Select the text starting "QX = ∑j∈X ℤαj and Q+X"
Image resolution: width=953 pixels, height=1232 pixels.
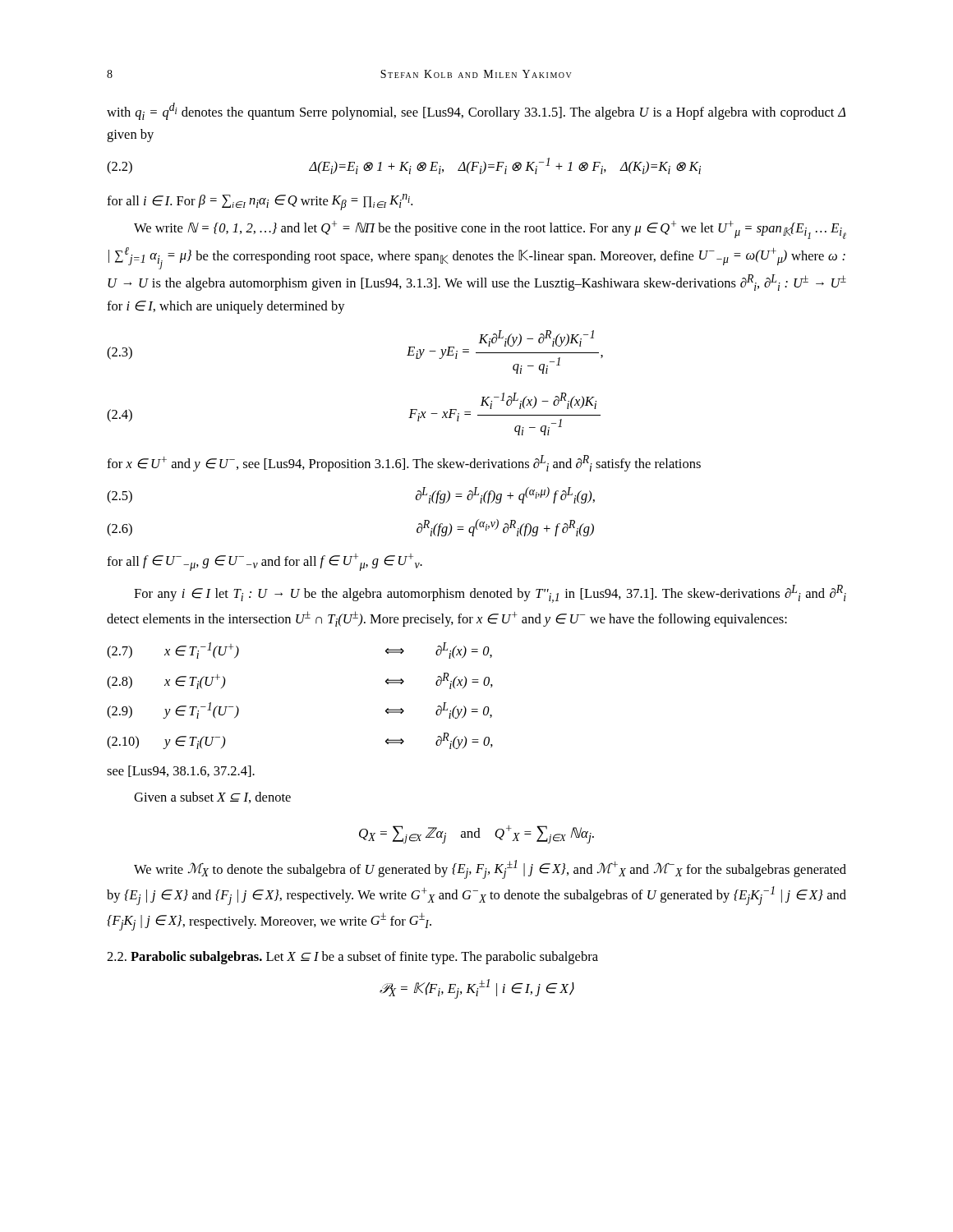click(x=476, y=833)
